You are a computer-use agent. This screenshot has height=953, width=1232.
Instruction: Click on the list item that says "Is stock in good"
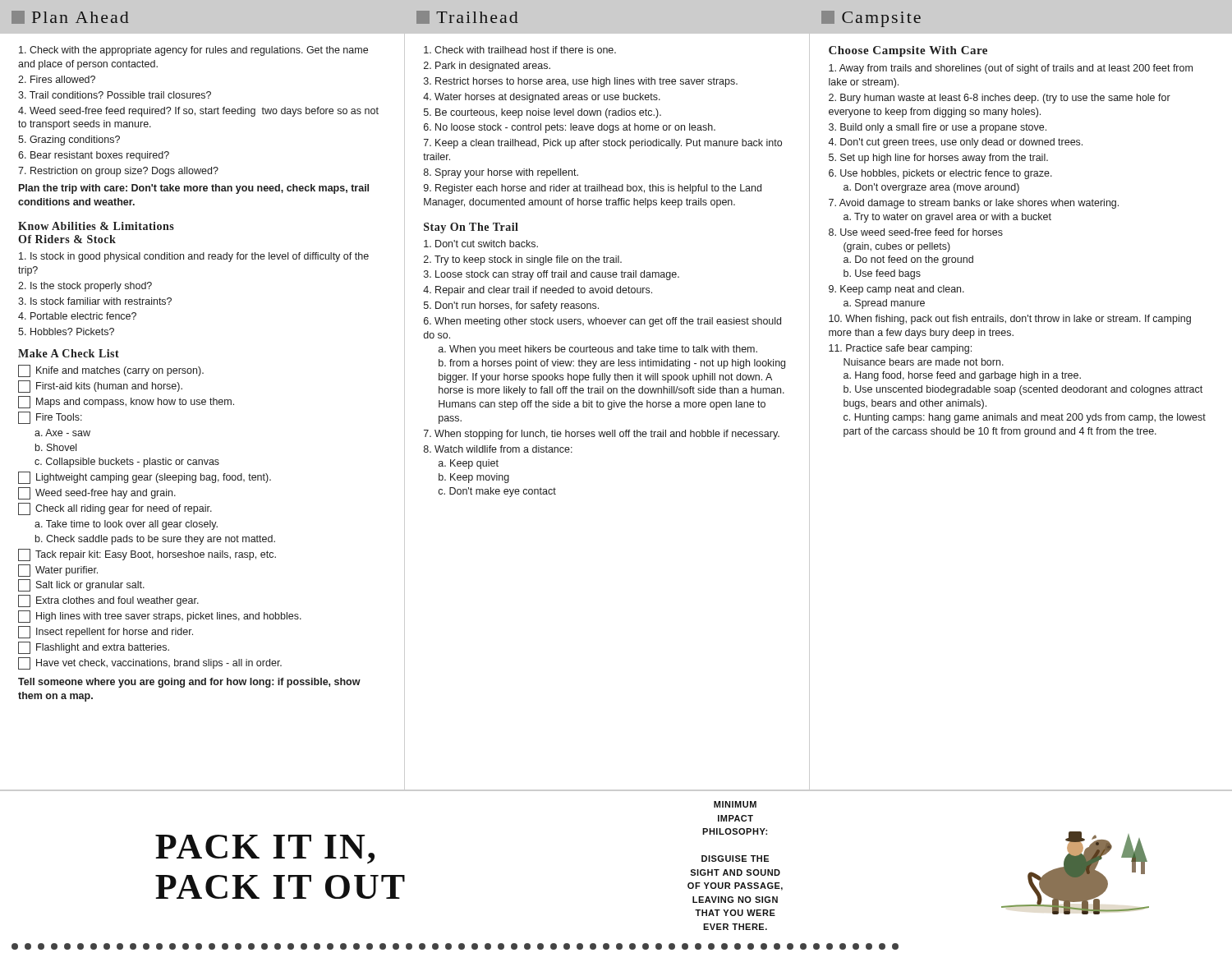pos(194,257)
